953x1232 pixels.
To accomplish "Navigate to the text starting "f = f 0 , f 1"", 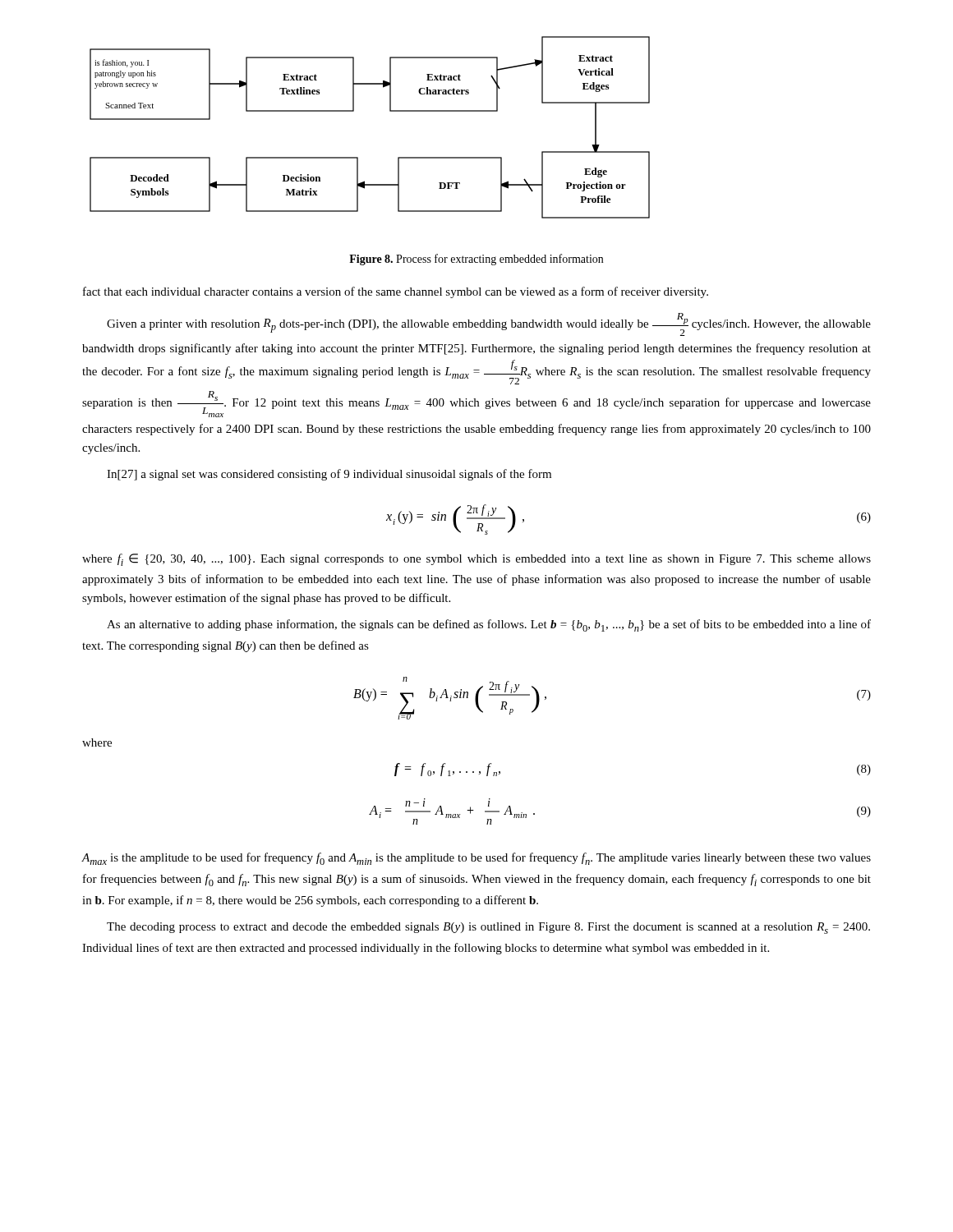I will [x=423, y=769].
